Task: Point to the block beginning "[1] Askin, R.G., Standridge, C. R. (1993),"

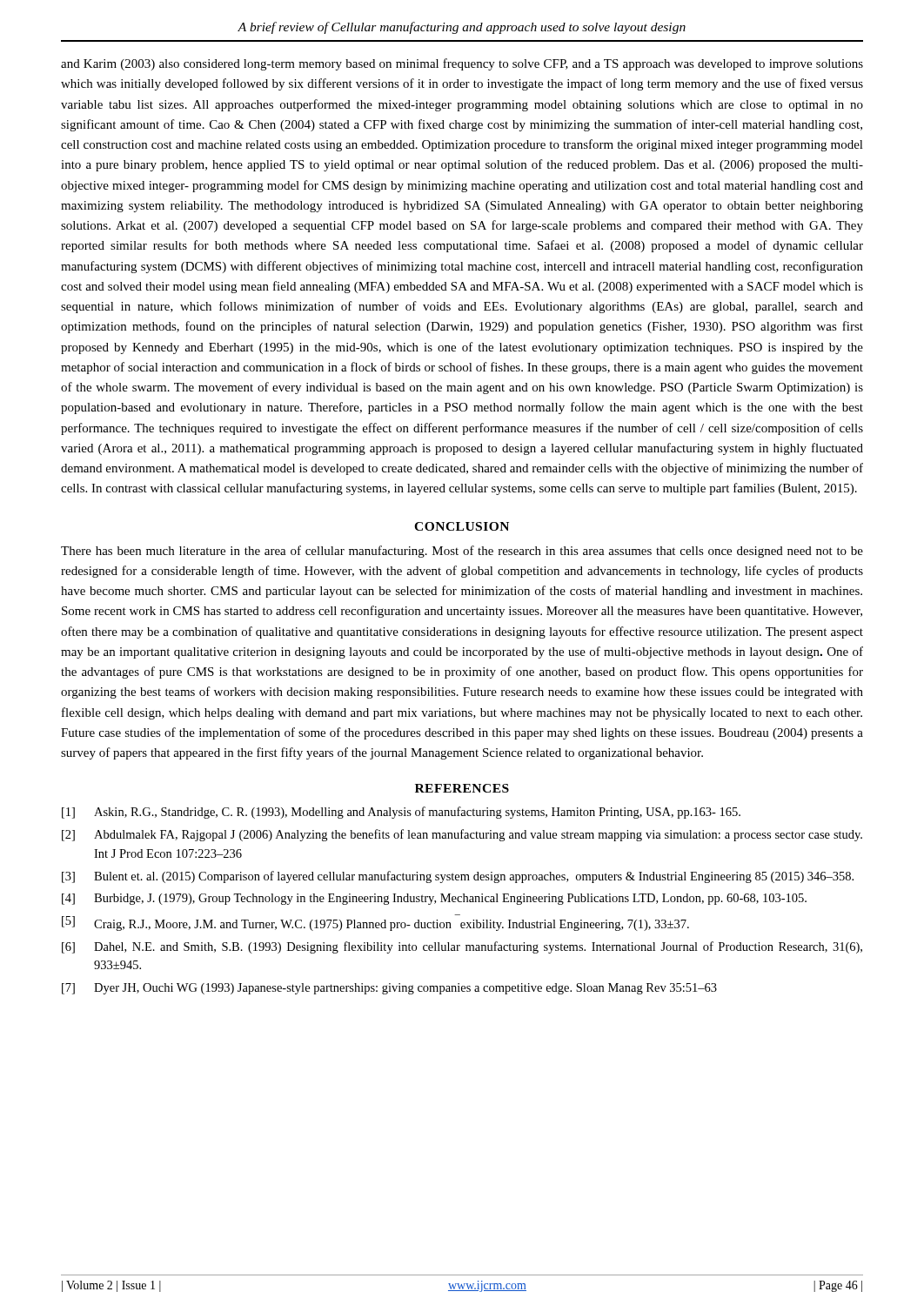Action: pyautogui.click(x=462, y=813)
